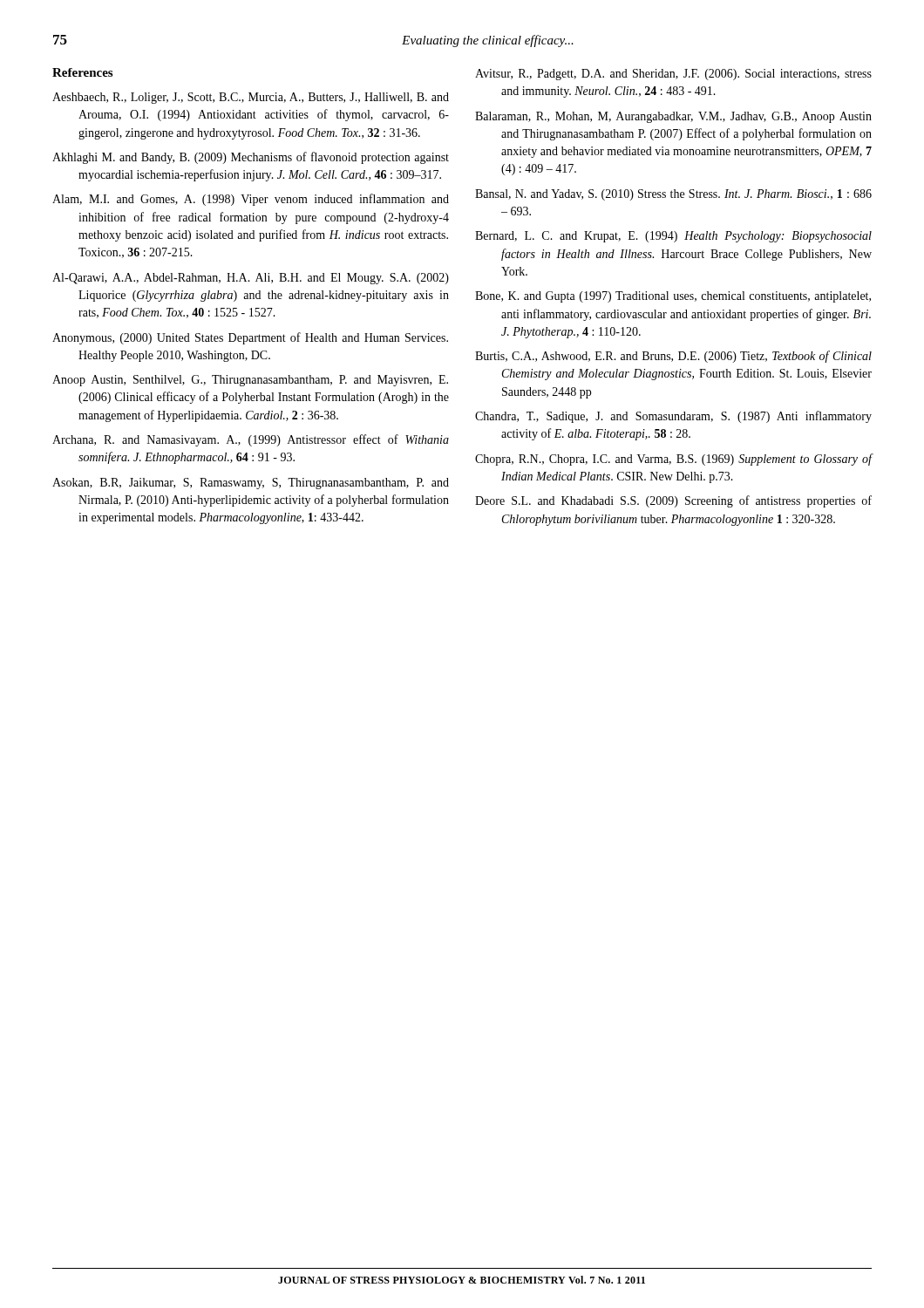Select the text block starting "Alam, M.I. and Gomes, A."
The width and height of the screenshot is (924, 1308).
pyautogui.click(x=251, y=226)
